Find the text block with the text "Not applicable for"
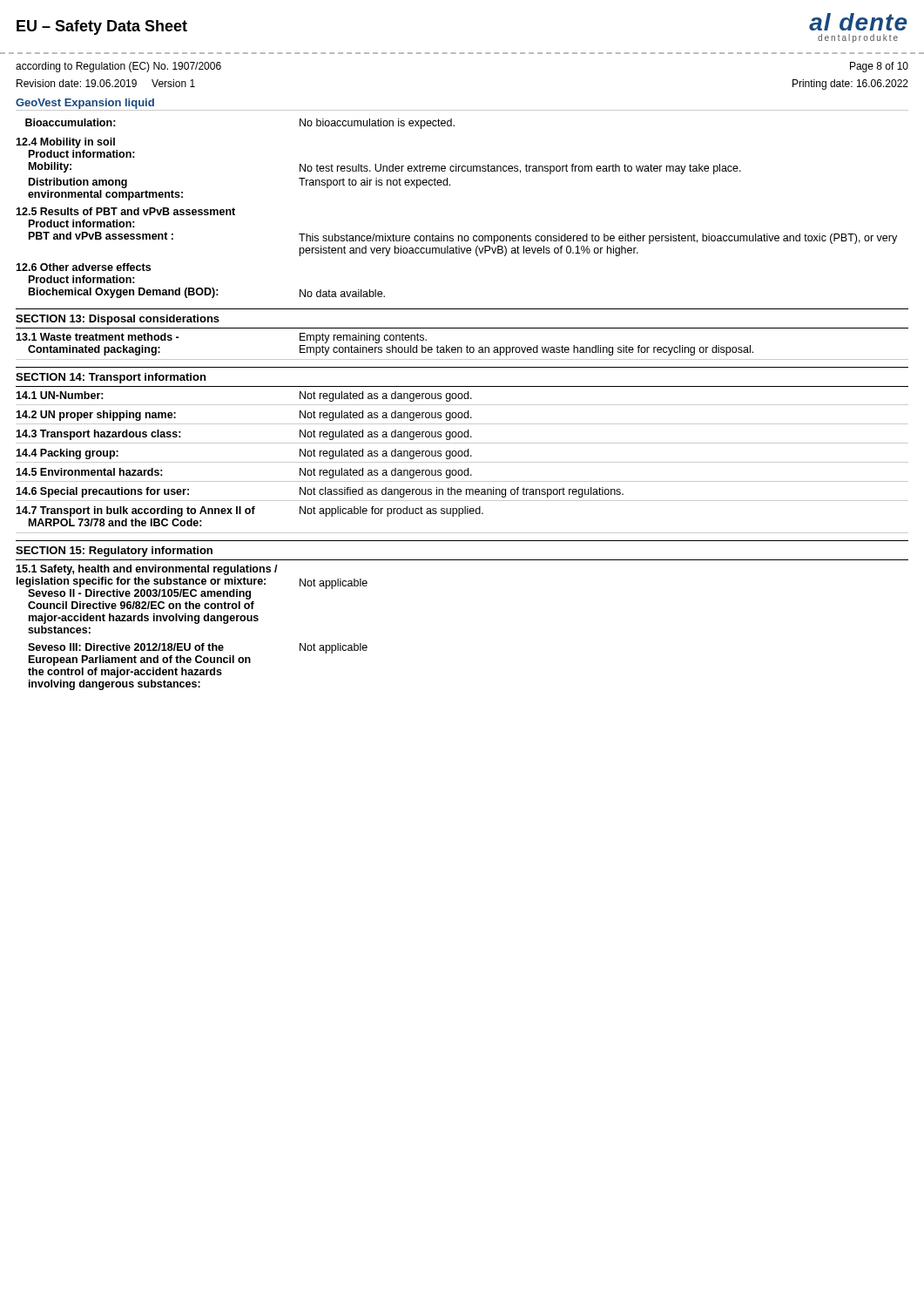The image size is (924, 1307). (x=391, y=511)
